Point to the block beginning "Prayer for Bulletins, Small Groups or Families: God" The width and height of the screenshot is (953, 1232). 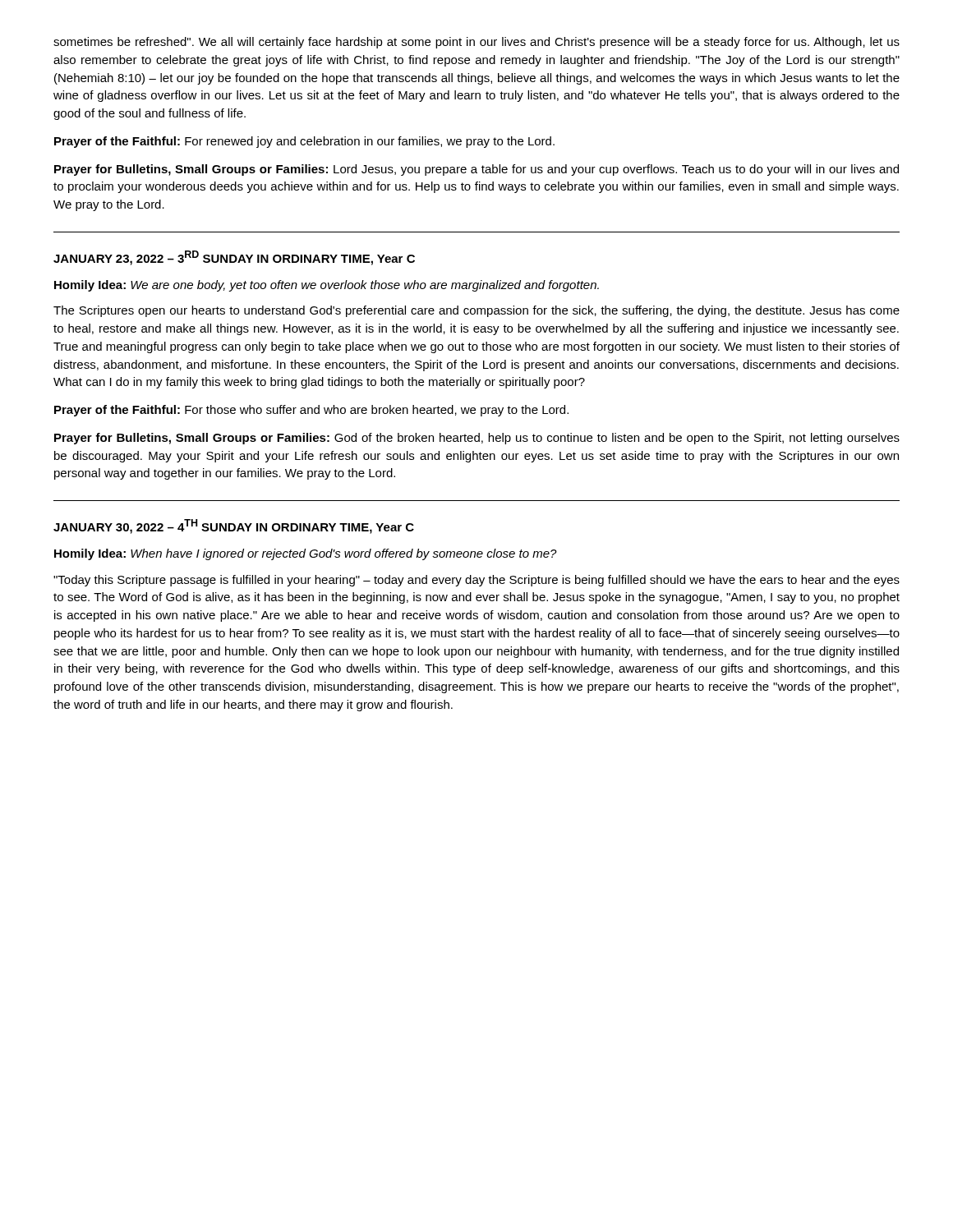click(476, 455)
